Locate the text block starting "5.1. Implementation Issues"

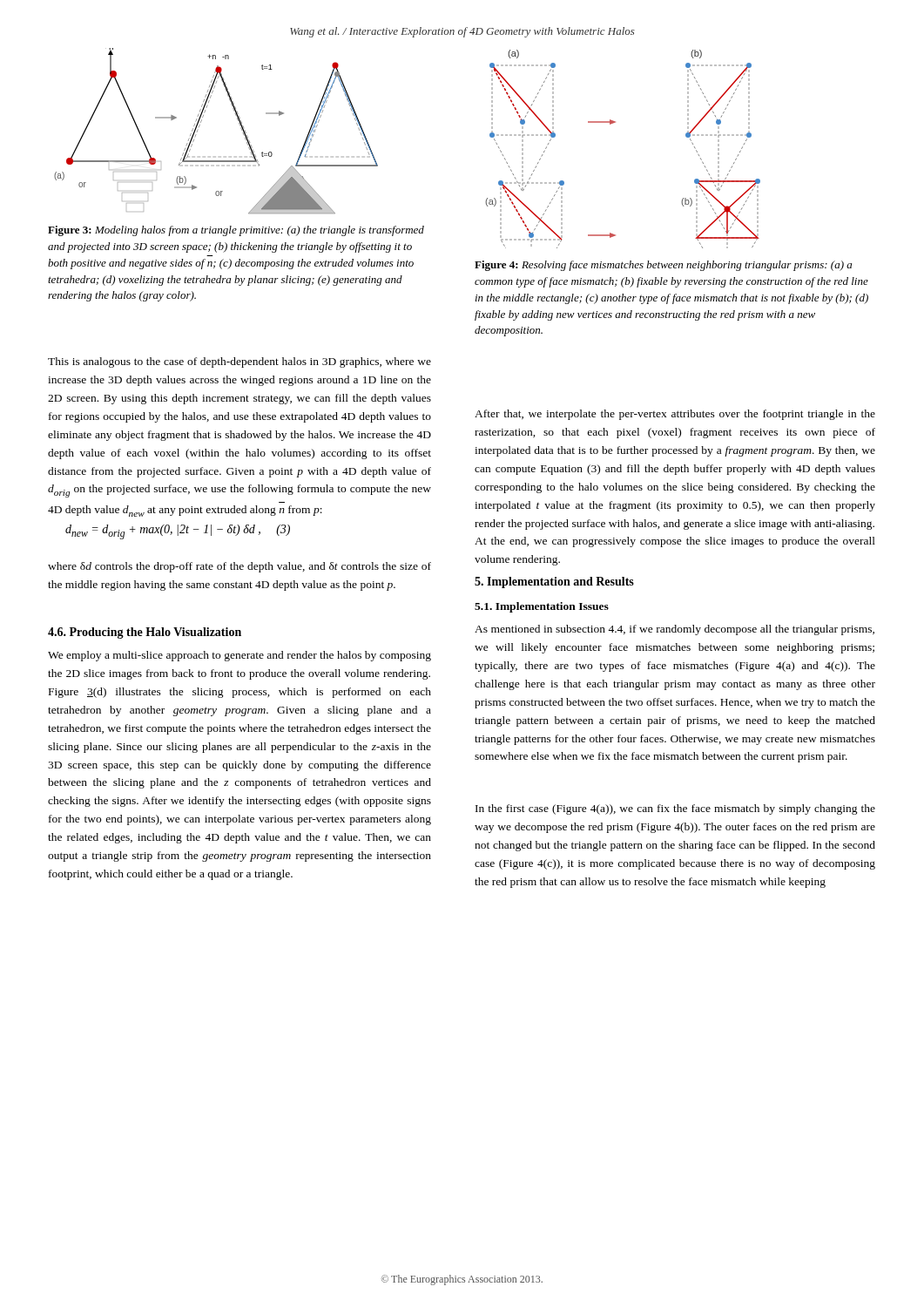(x=542, y=606)
